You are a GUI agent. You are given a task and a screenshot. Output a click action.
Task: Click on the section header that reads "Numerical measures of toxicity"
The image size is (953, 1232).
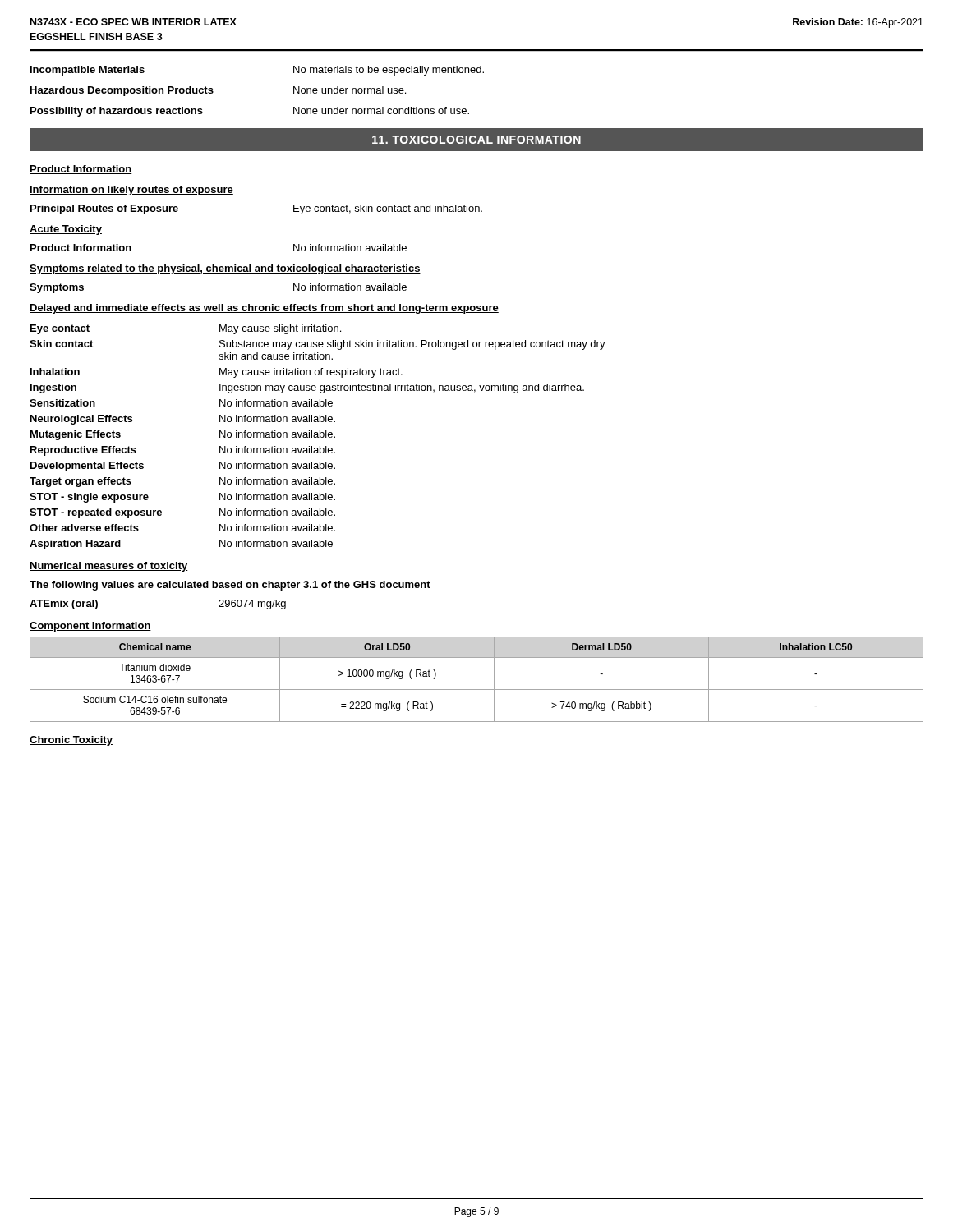pyautogui.click(x=108, y=566)
